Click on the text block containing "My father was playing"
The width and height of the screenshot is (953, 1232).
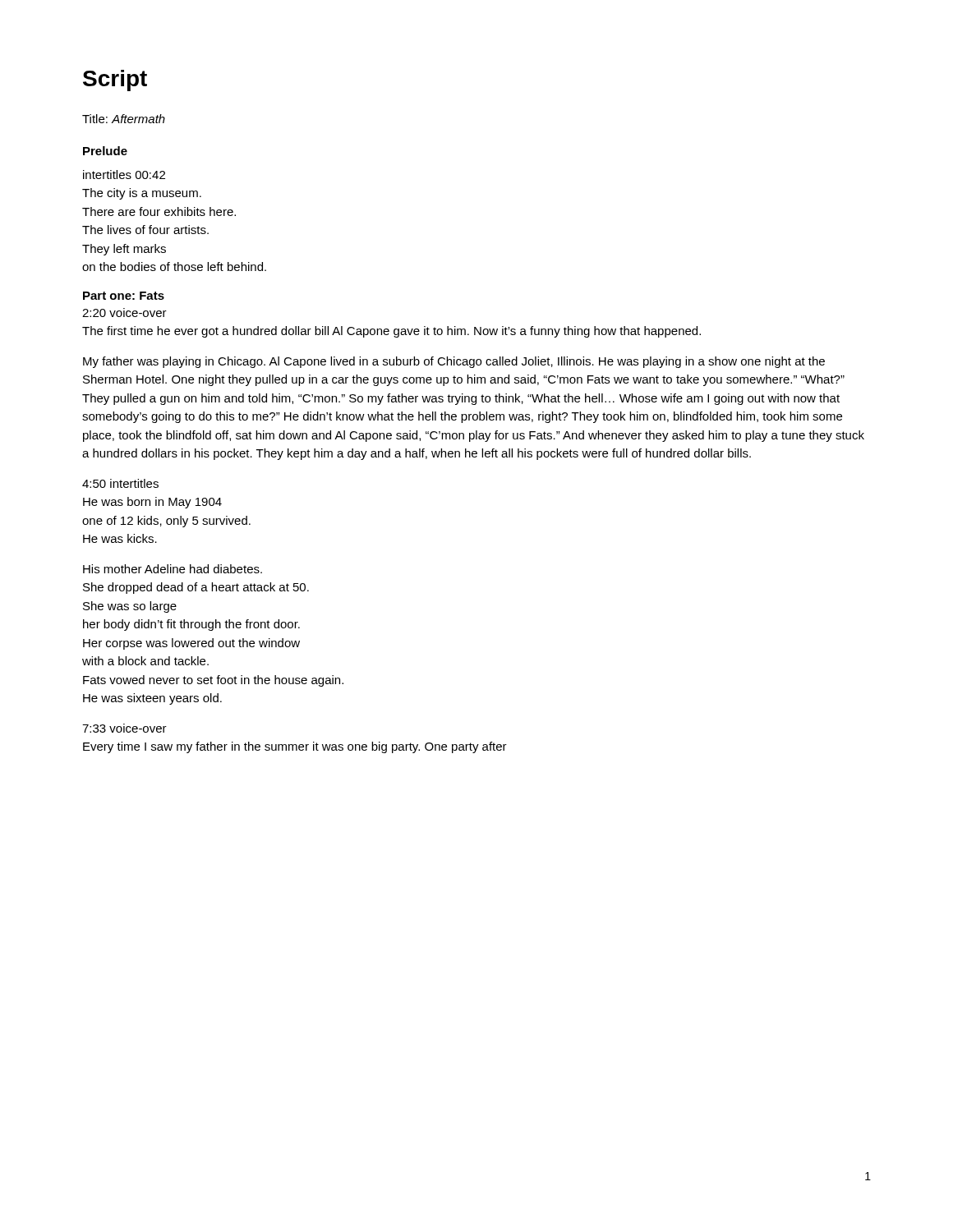pyautogui.click(x=473, y=407)
